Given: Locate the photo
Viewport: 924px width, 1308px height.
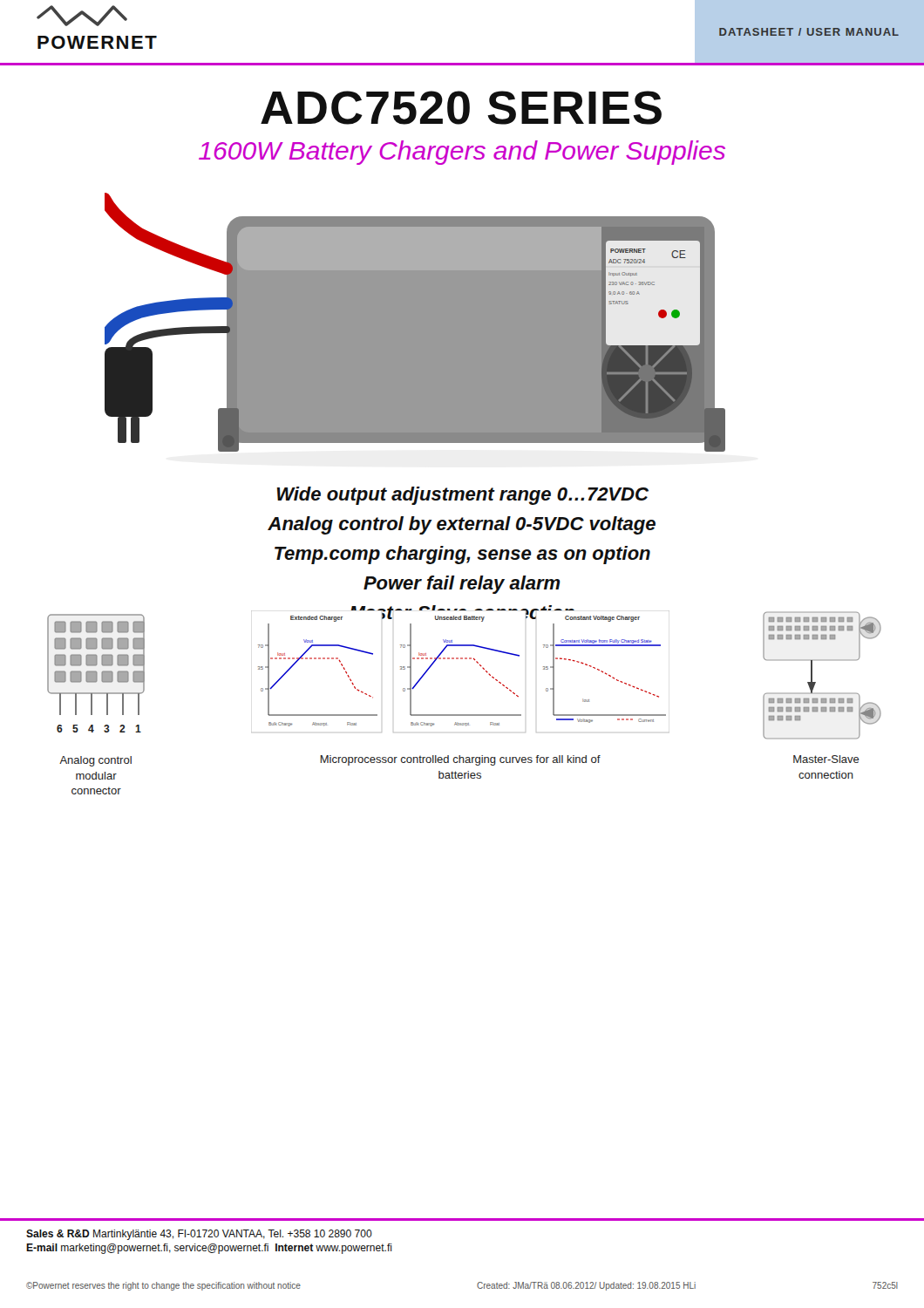Looking at the screenshot, I should [462, 325].
